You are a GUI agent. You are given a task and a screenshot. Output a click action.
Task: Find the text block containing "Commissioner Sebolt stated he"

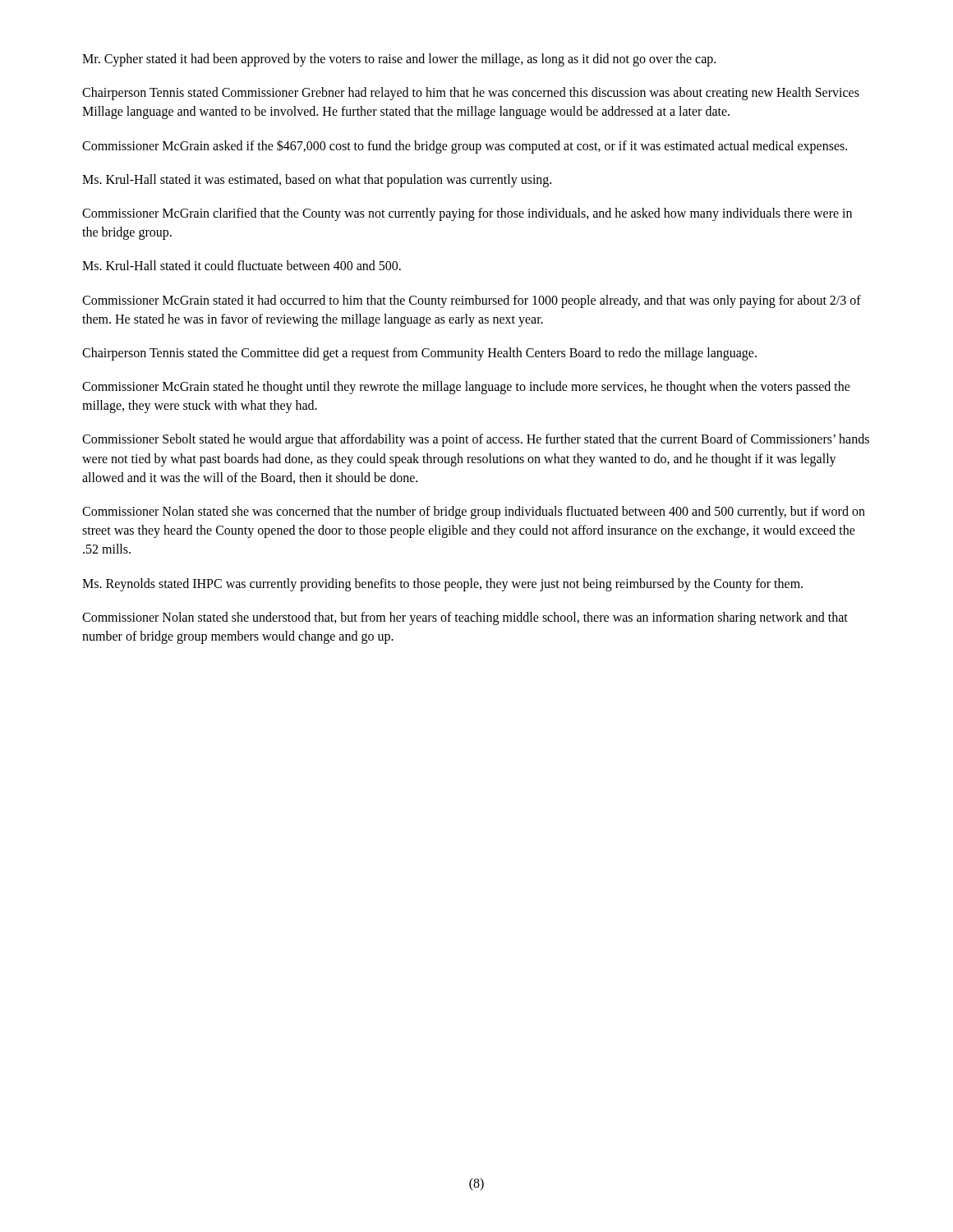(476, 458)
